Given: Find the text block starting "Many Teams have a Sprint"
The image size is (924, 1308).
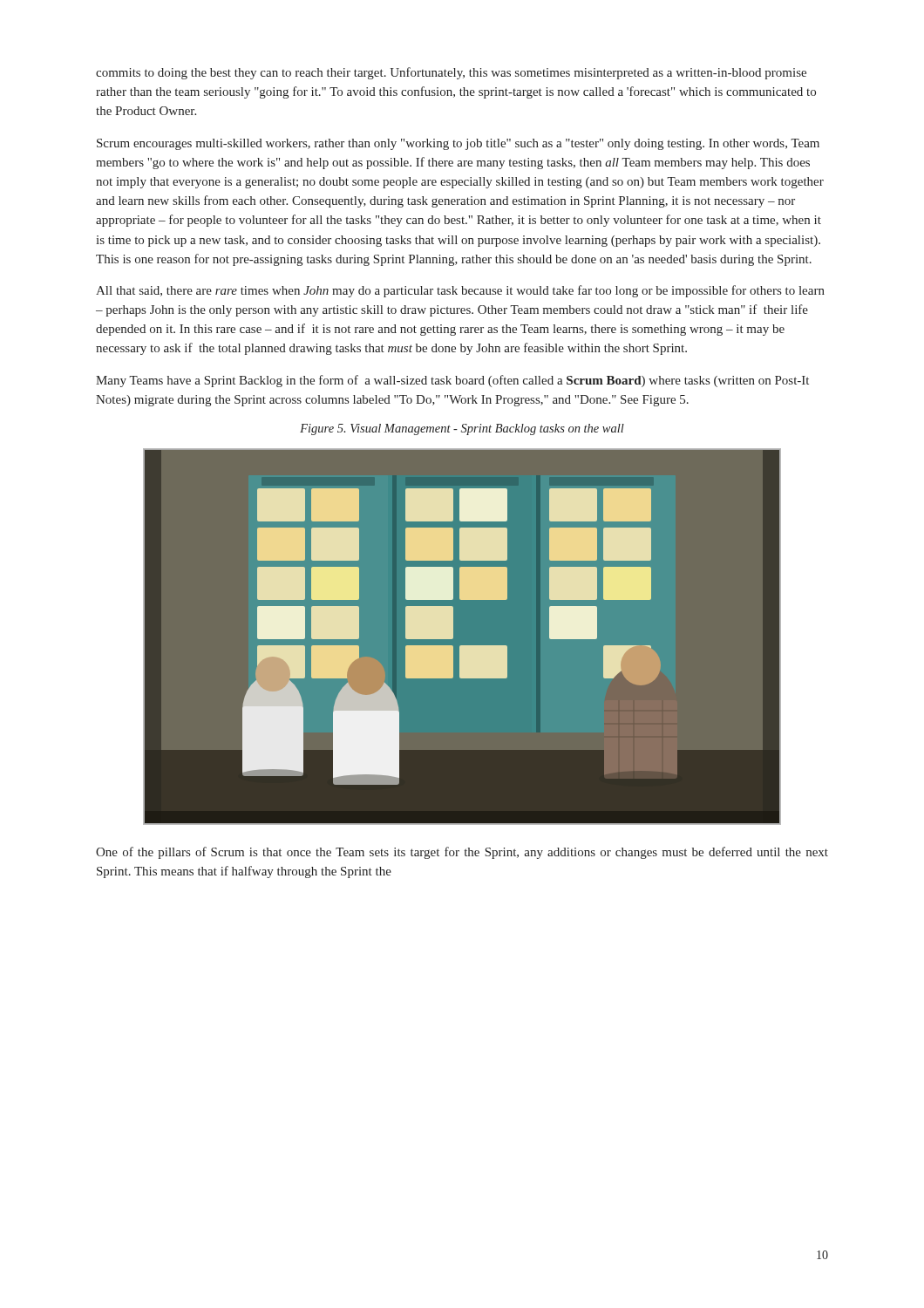Looking at the screenshot, I should pos(462,390).
